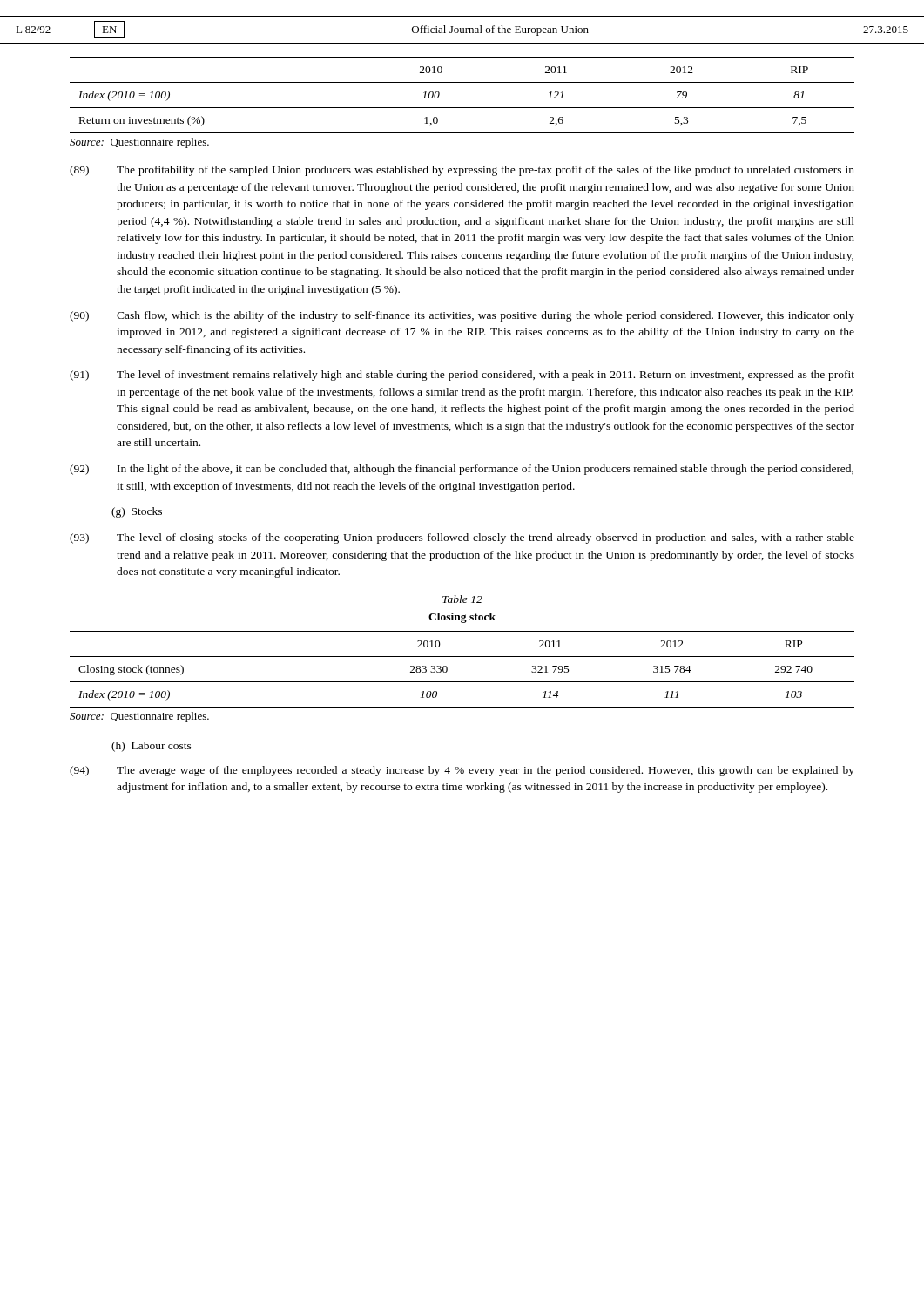Select the caption that reads "Table 12"
This screenshot has width=924, height=1307.
[x=462, y=599]
